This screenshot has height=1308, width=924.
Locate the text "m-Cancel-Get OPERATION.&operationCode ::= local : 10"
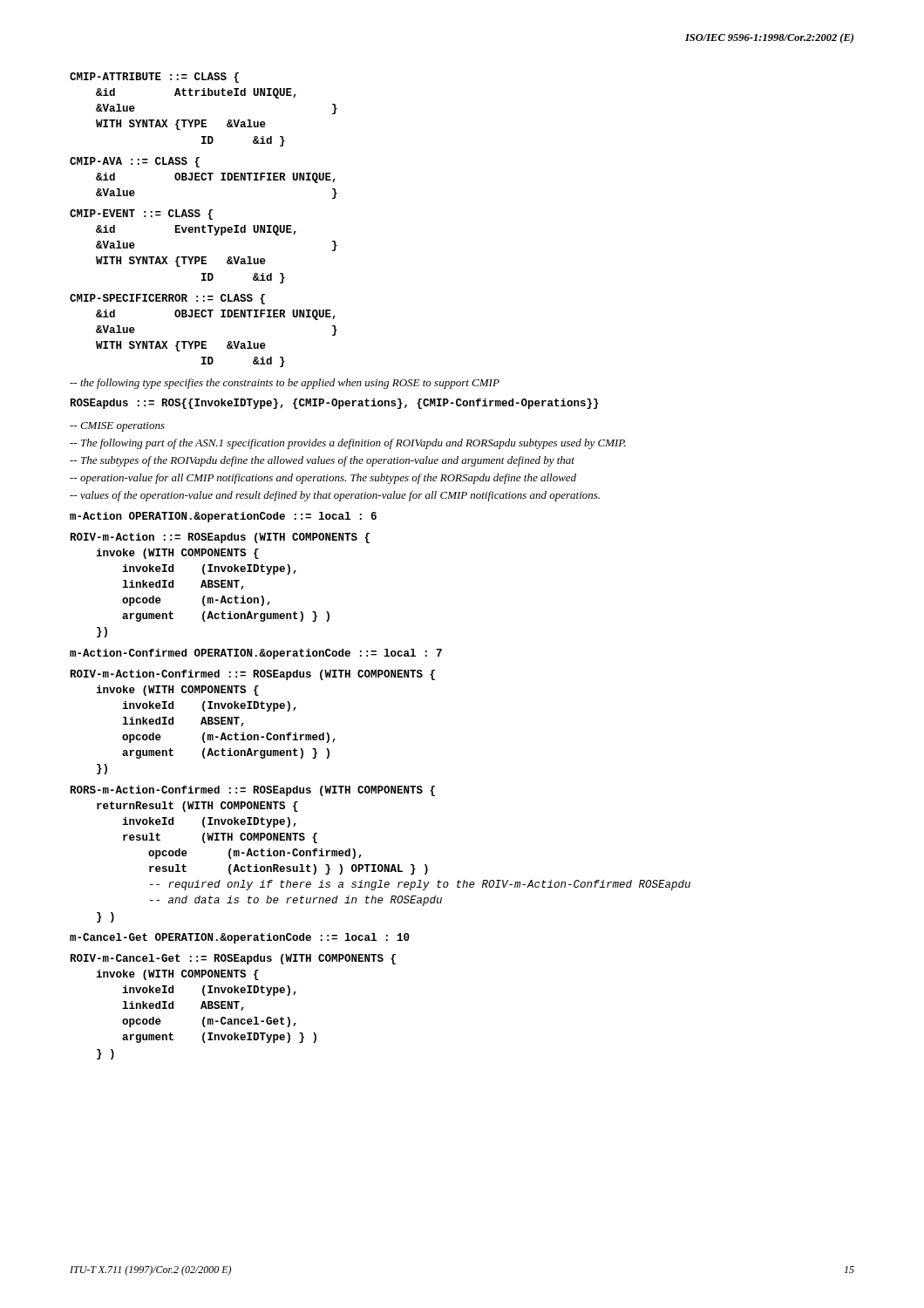pyautogui.click(x=240, y=938)
